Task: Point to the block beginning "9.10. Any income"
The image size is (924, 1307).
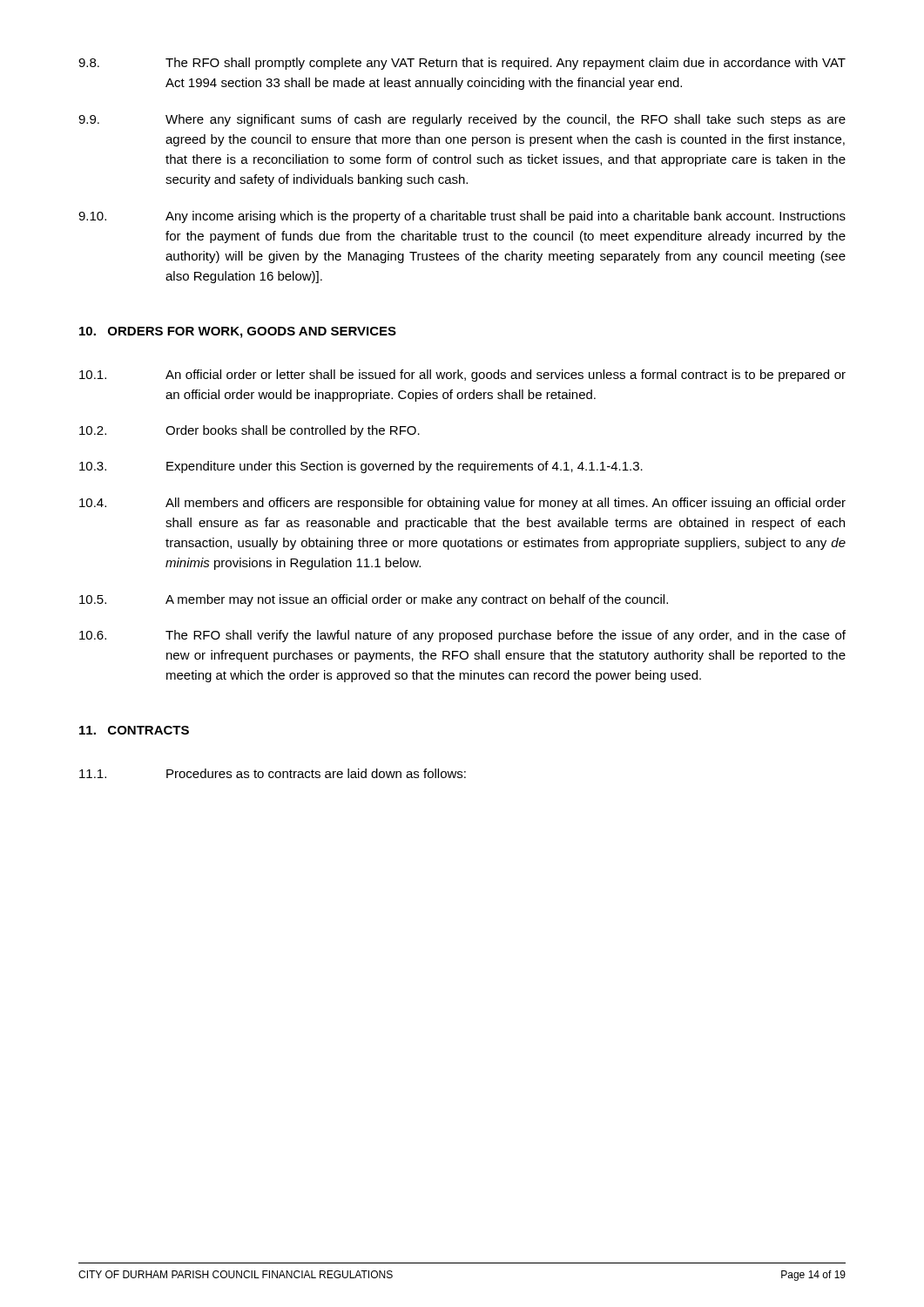Action: [x=462, y=246]
